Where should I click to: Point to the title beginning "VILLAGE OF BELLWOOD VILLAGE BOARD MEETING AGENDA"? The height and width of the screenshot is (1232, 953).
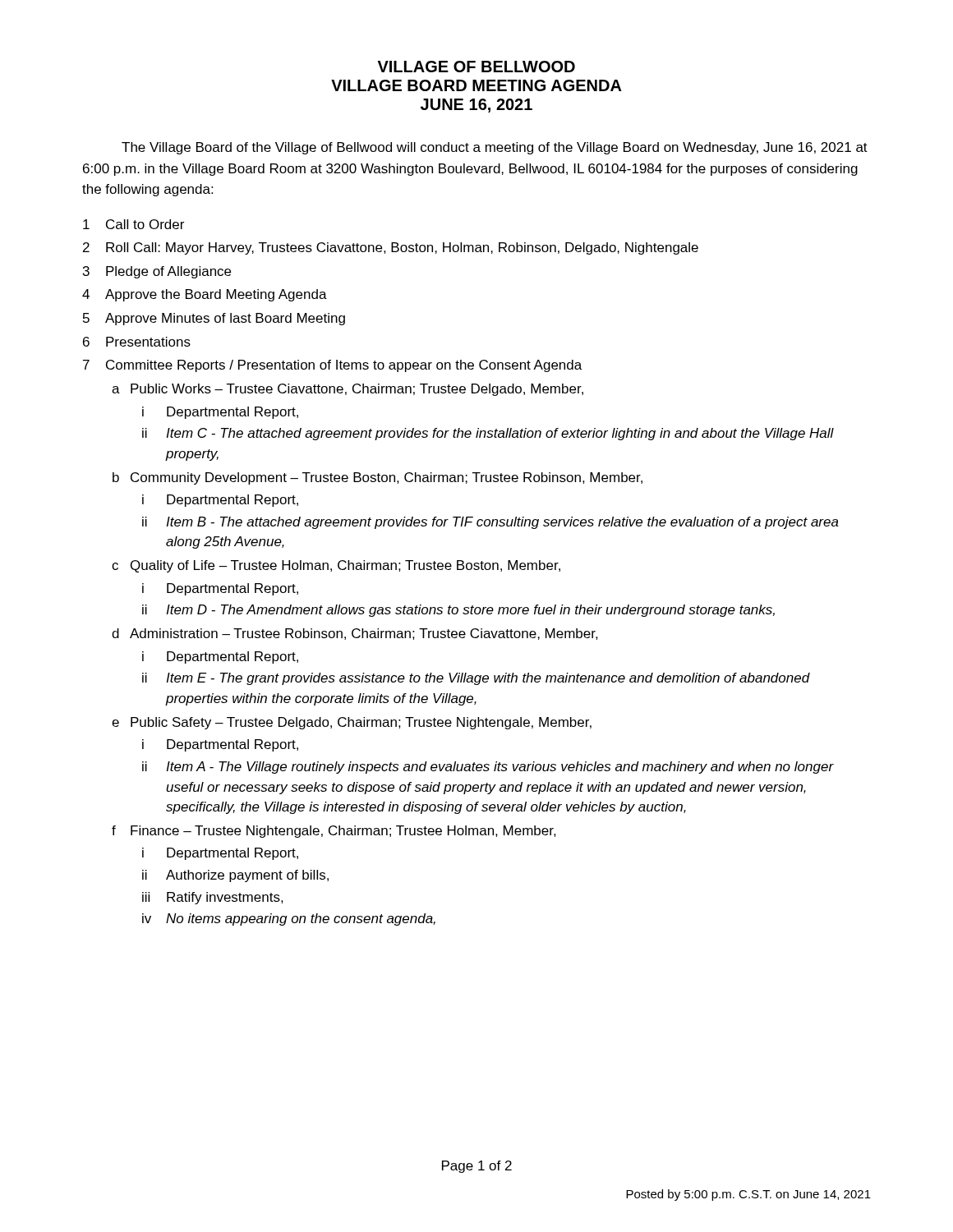(476, 86)
